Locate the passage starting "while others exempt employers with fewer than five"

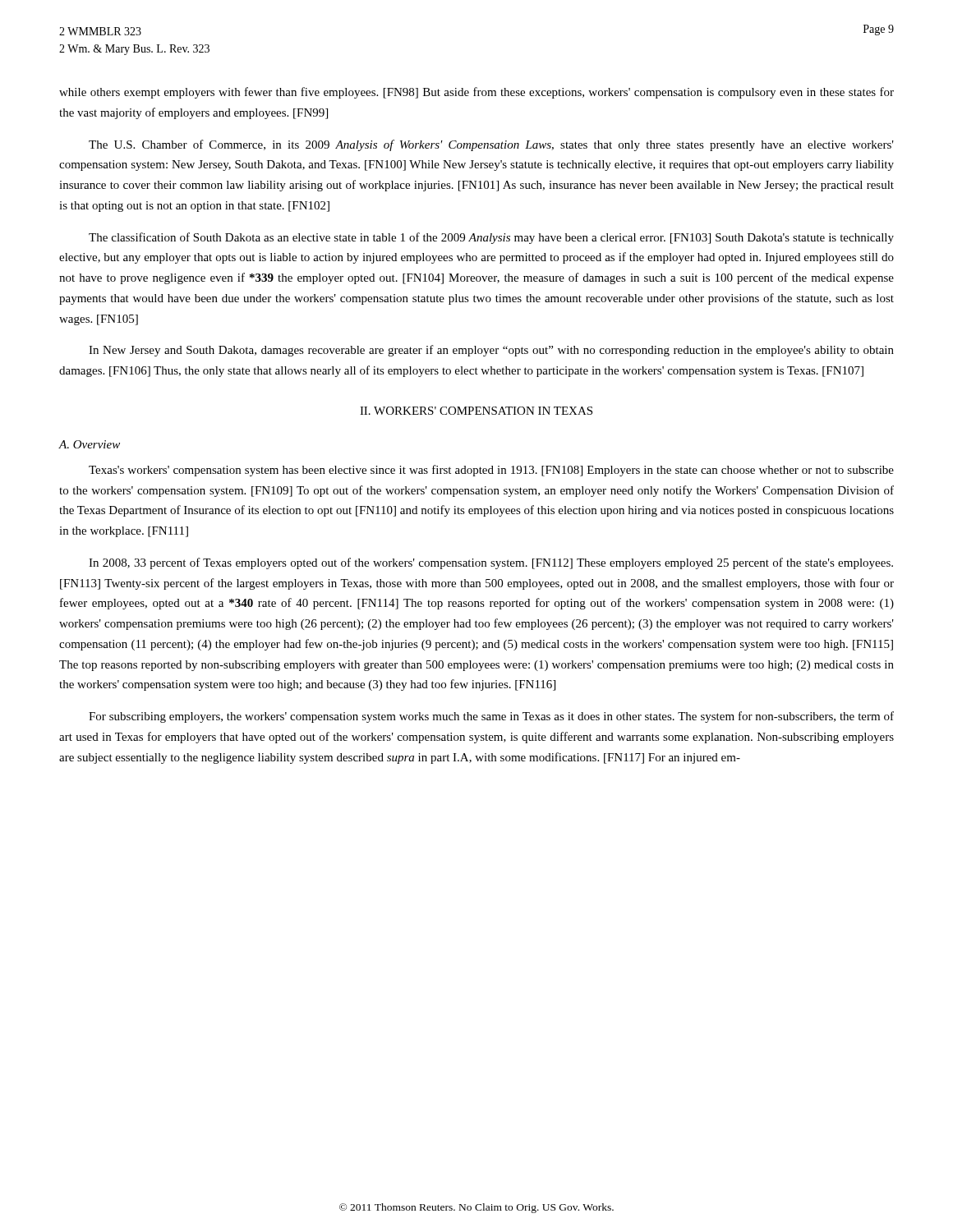[x=476, y=103]
